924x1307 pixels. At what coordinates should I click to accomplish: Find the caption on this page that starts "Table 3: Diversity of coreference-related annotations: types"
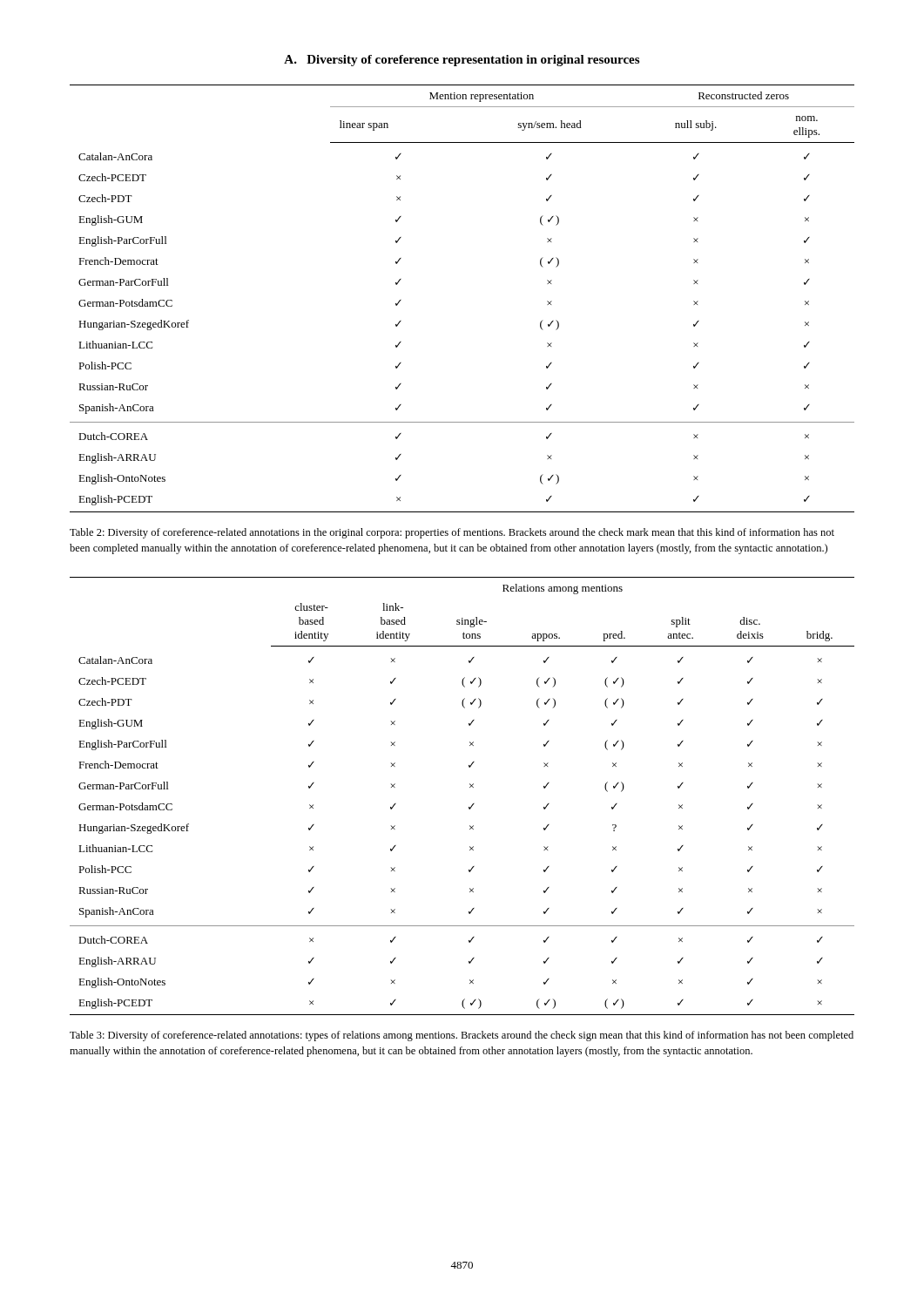(462, 1043)
